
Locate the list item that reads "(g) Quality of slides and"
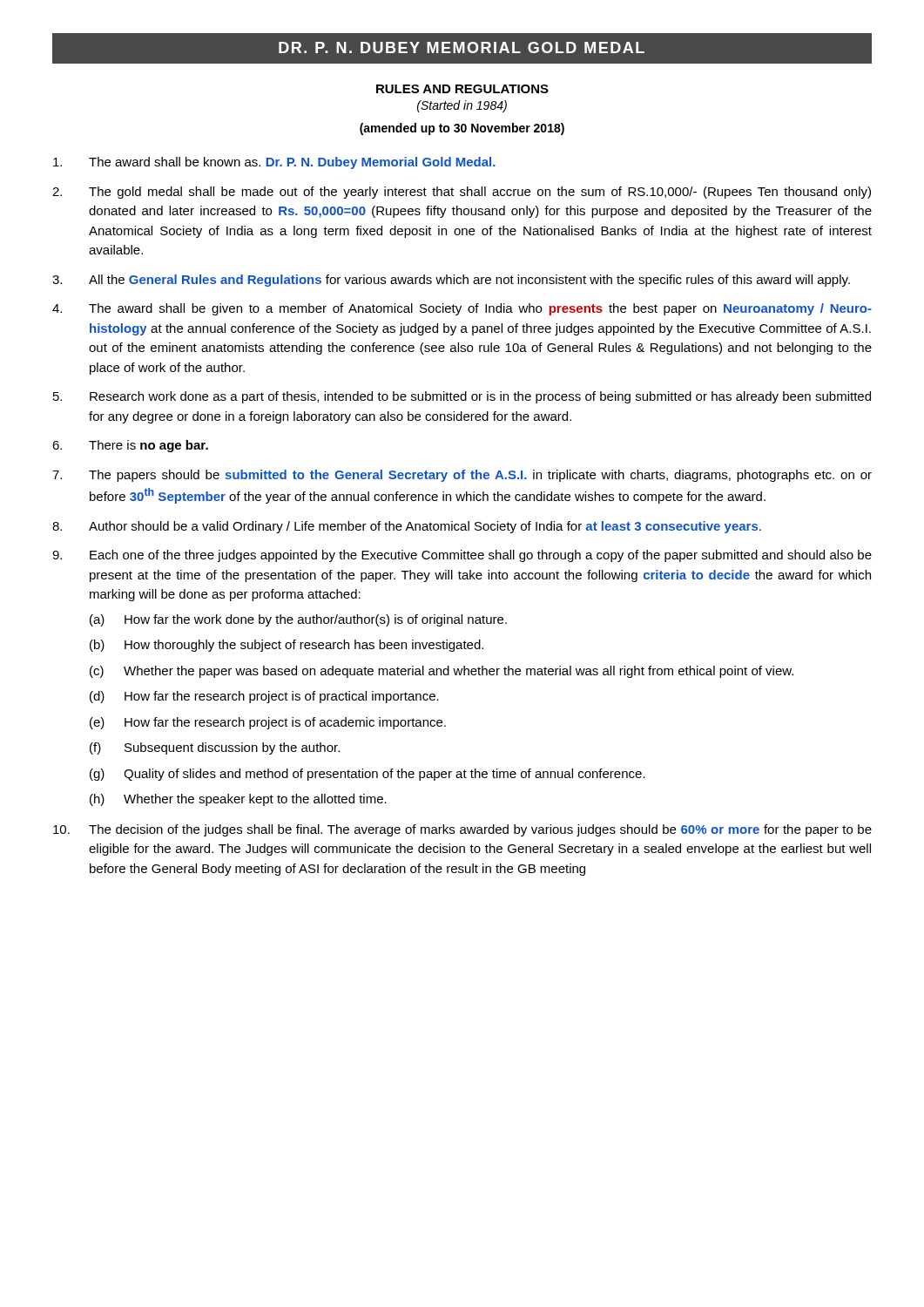[480, 773]
